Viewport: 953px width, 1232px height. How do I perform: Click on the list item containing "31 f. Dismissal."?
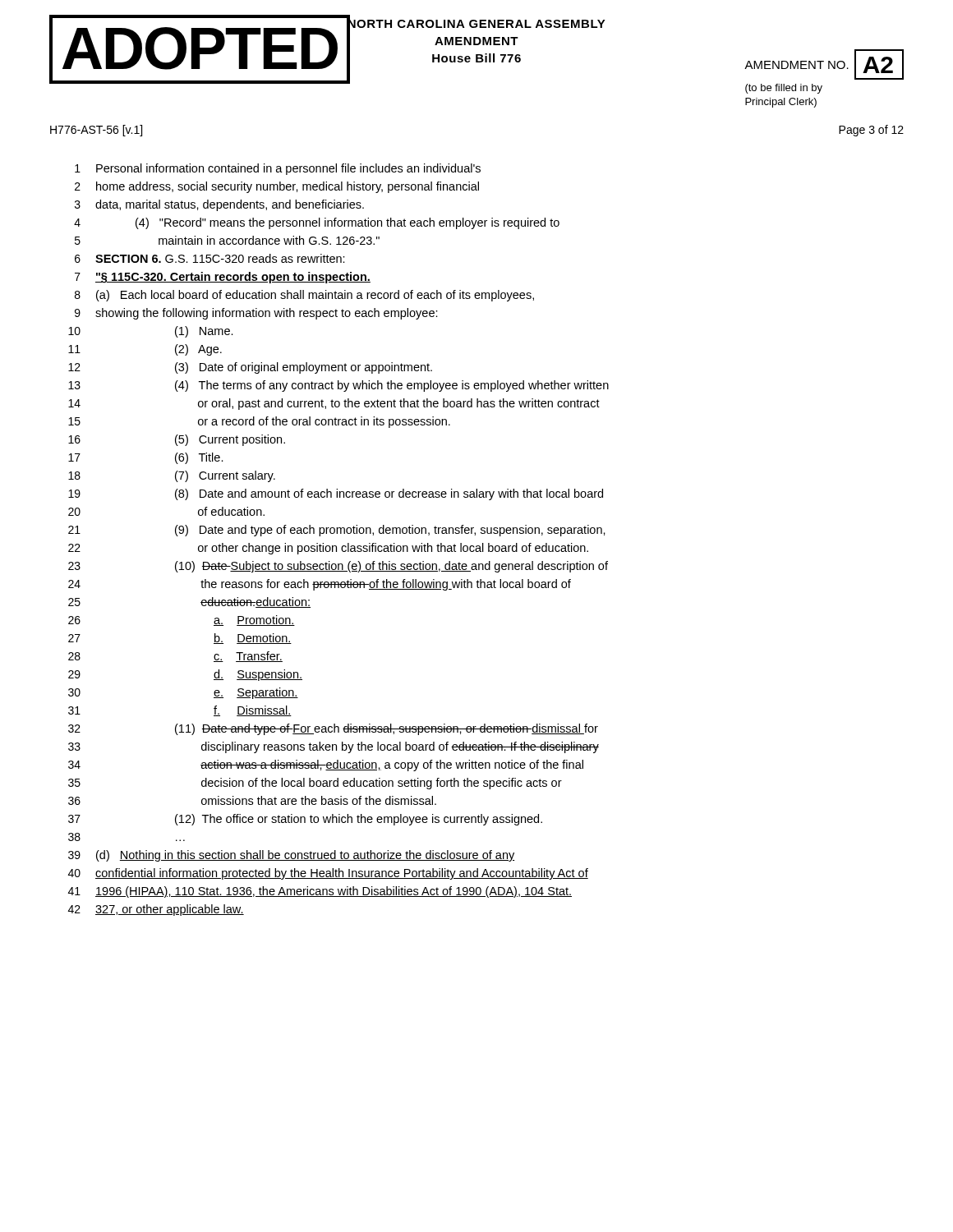point(71,711)
